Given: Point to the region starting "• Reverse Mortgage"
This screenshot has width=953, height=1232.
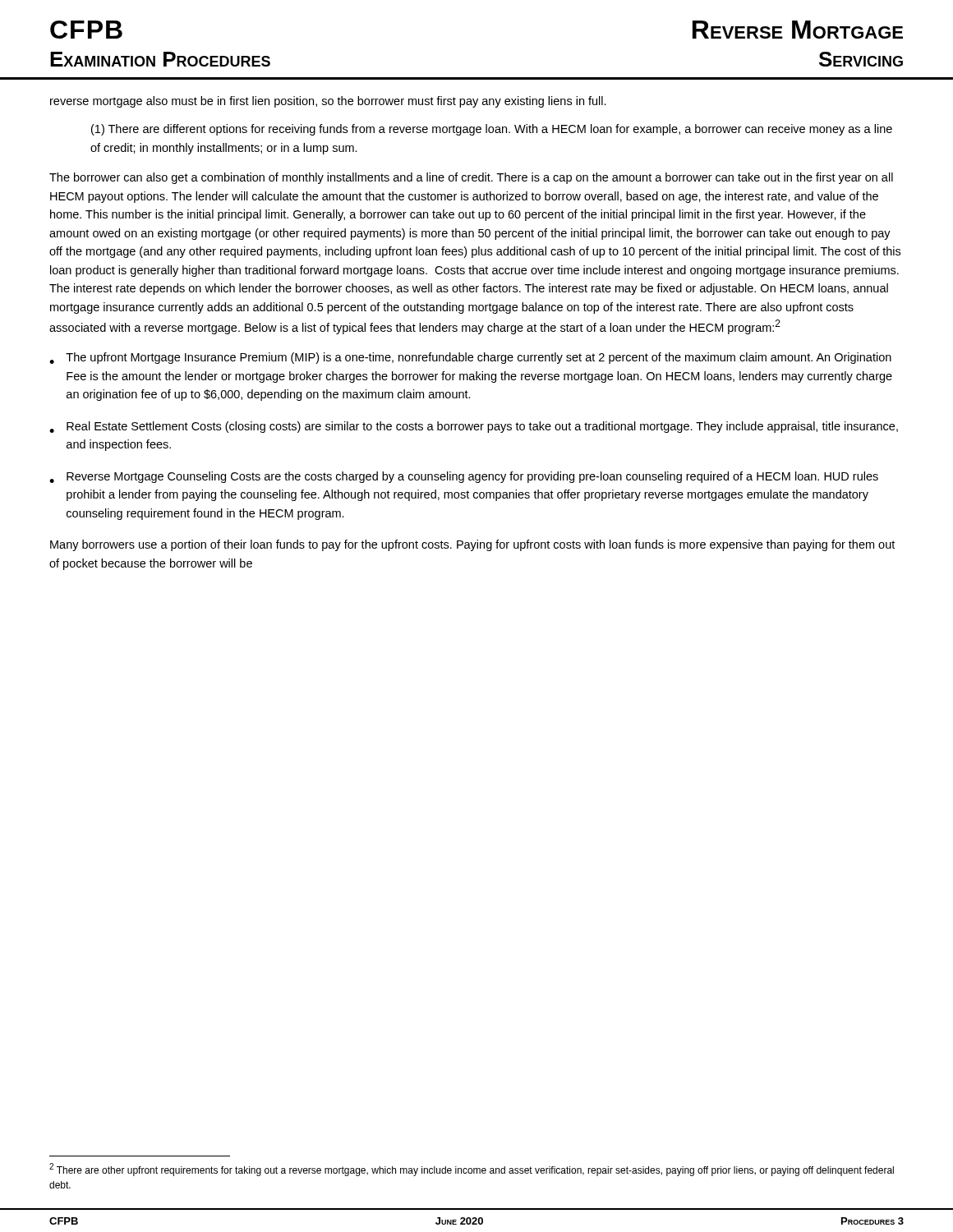Looking at the screenshot, I should (476, 495).
